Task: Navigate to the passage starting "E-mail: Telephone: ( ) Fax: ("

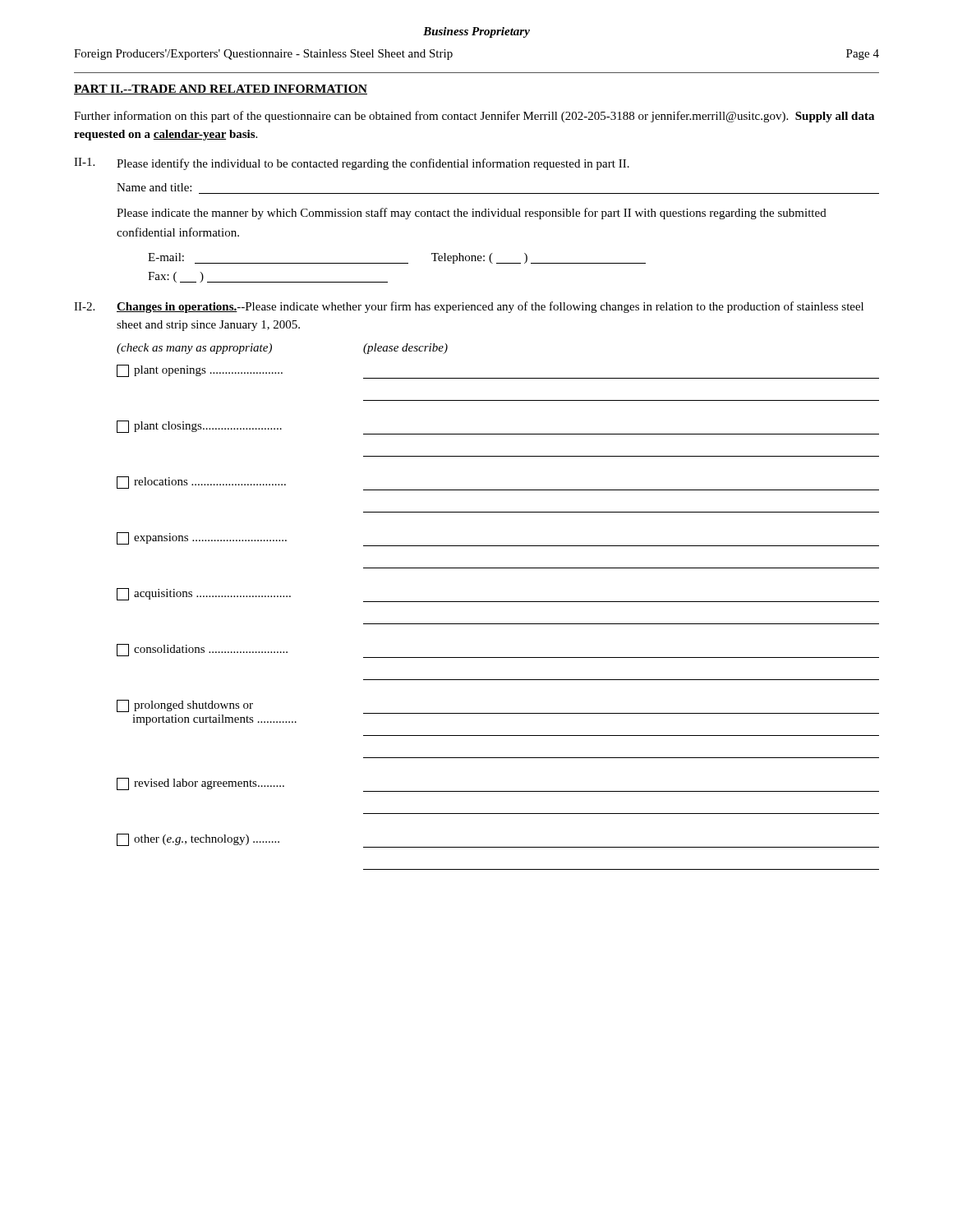Action: click(513, 267)
